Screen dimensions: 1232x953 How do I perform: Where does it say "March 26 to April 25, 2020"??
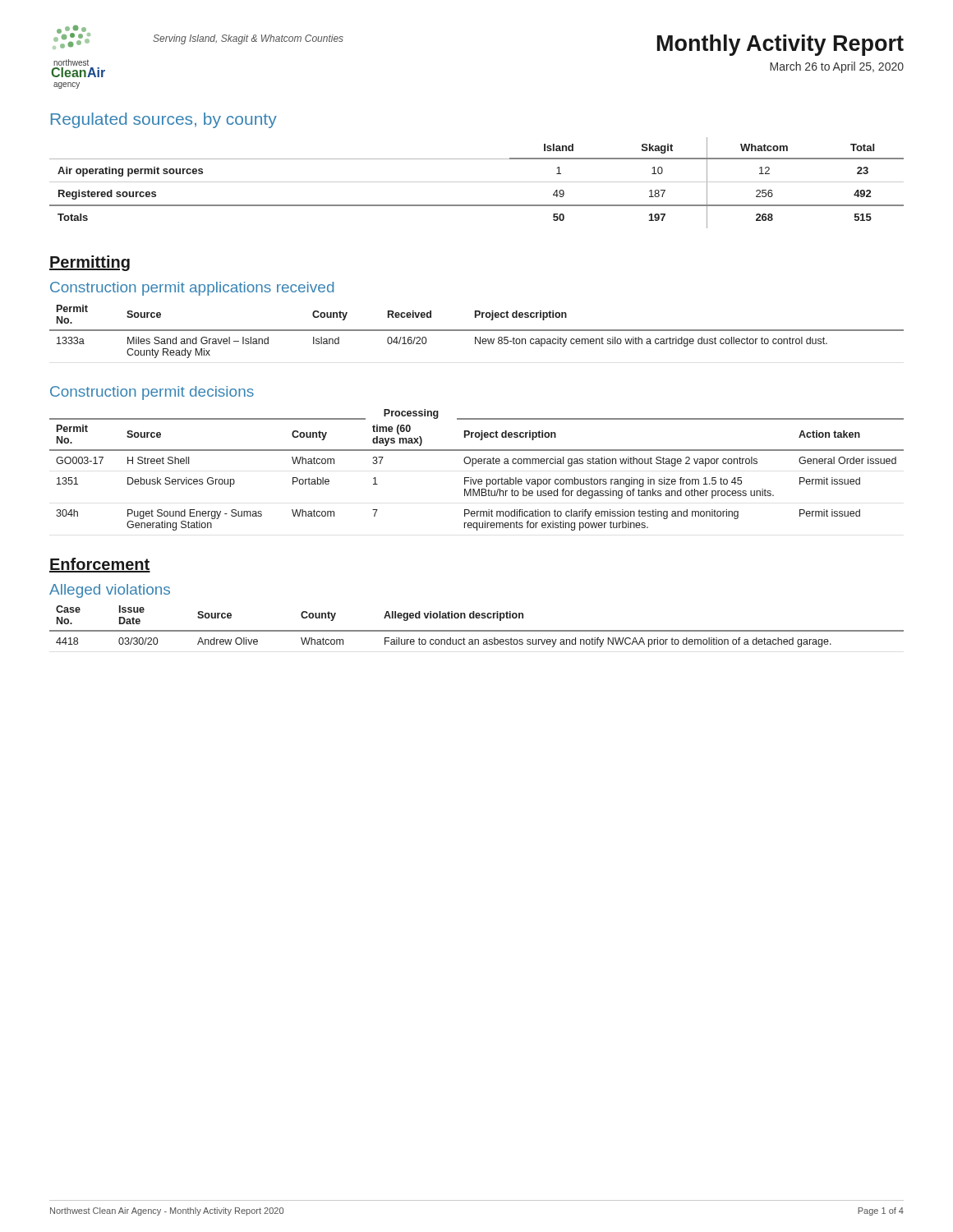(x=837, y=67)
